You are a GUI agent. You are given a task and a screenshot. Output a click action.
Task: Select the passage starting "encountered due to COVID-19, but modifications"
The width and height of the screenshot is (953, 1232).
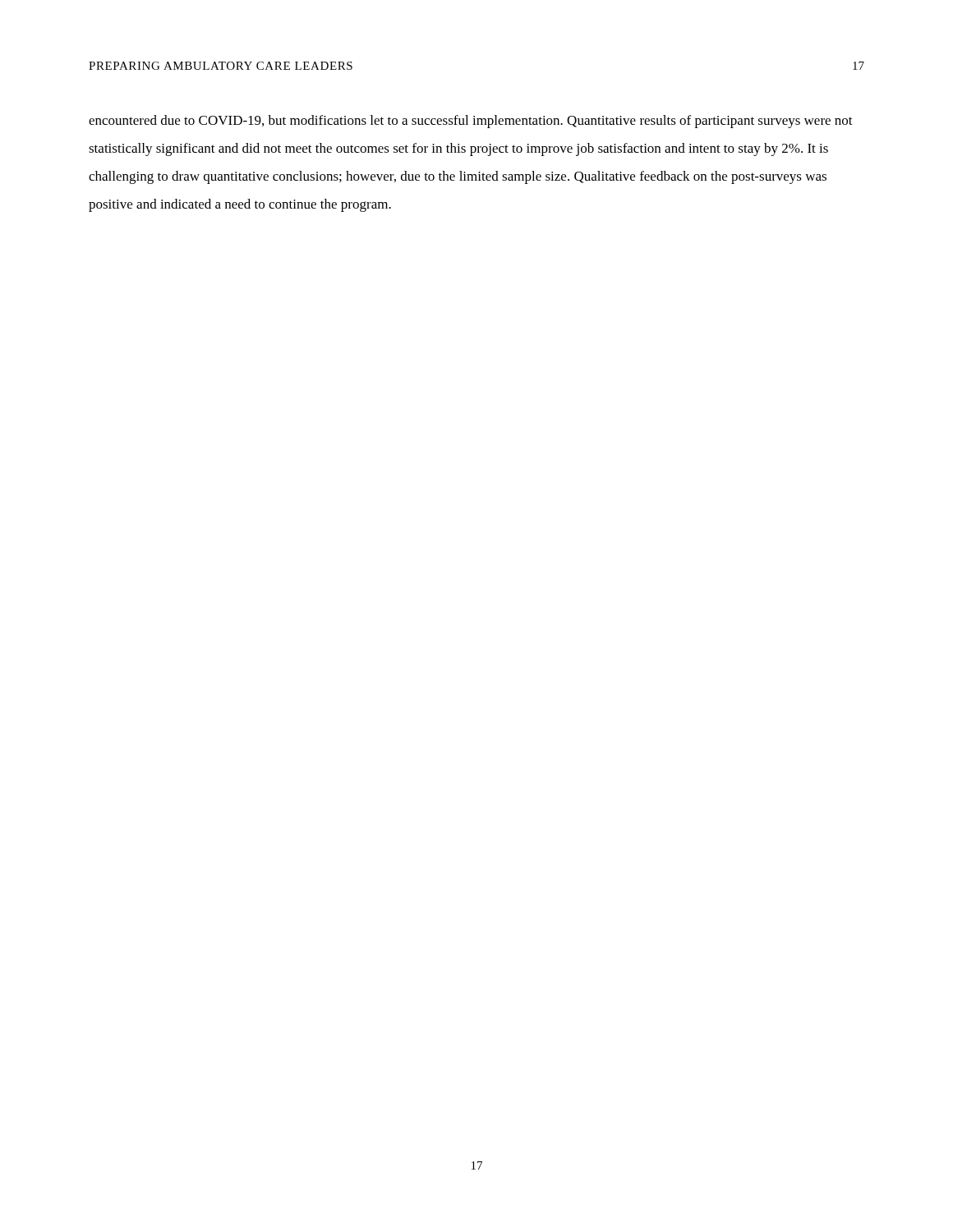(x=471, y=162)
